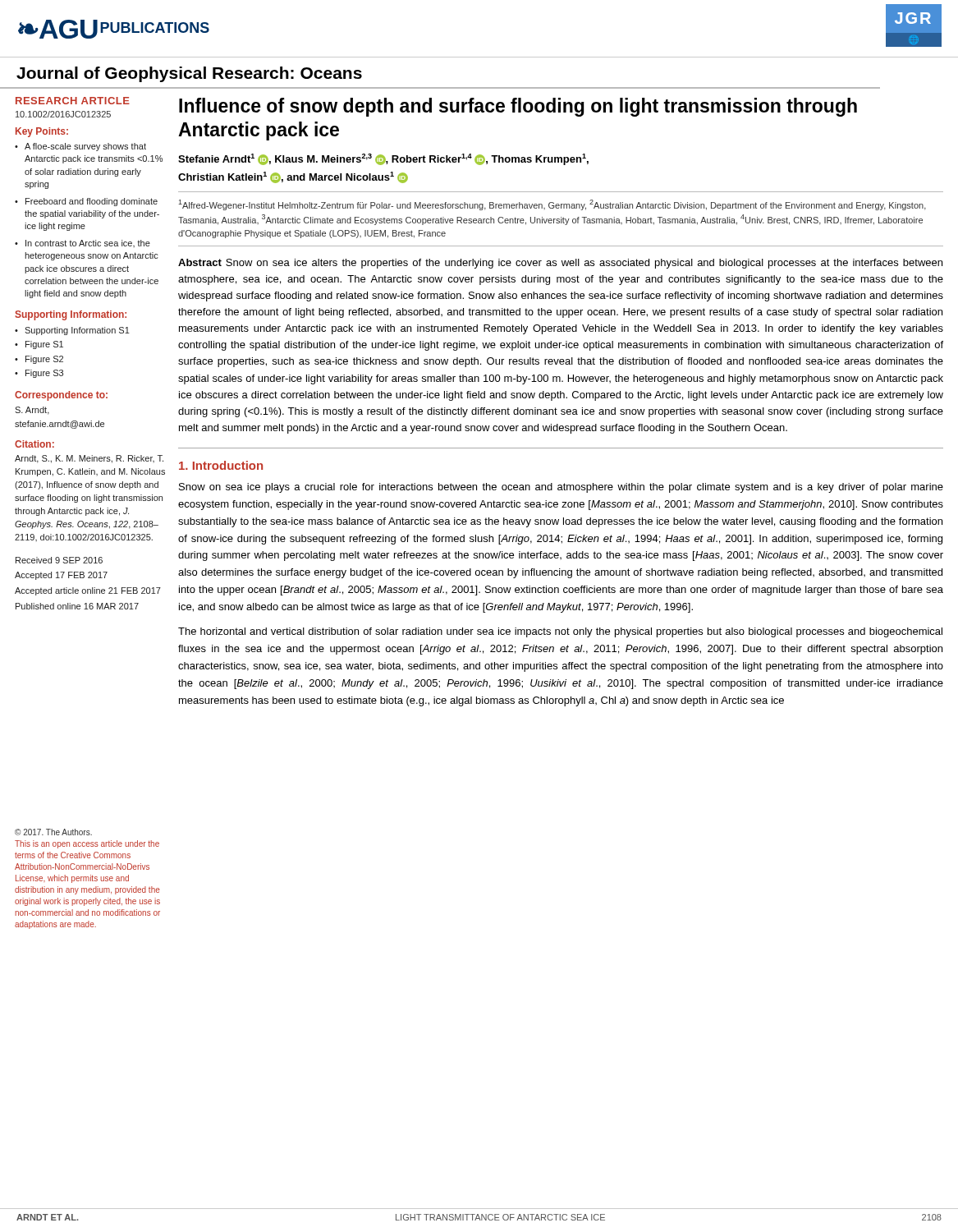Click on the element starting "Influence of snow depth and surface flooding"
Viewport: 958px width, 1232px height.
point(518,118)
